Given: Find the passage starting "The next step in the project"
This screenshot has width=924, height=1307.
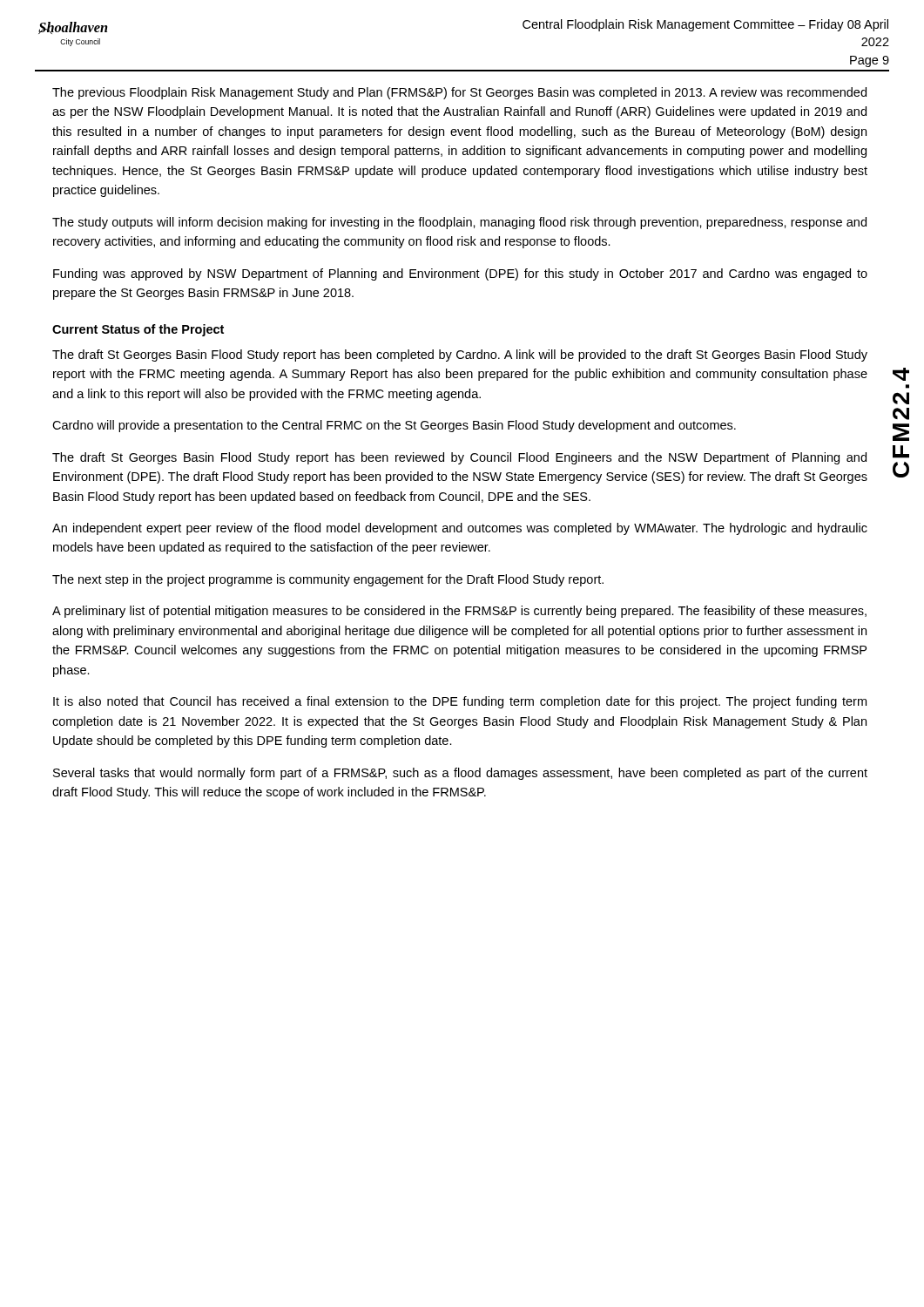Looking at the screenshot, I should pyautogui.click(x=328, y=579).
